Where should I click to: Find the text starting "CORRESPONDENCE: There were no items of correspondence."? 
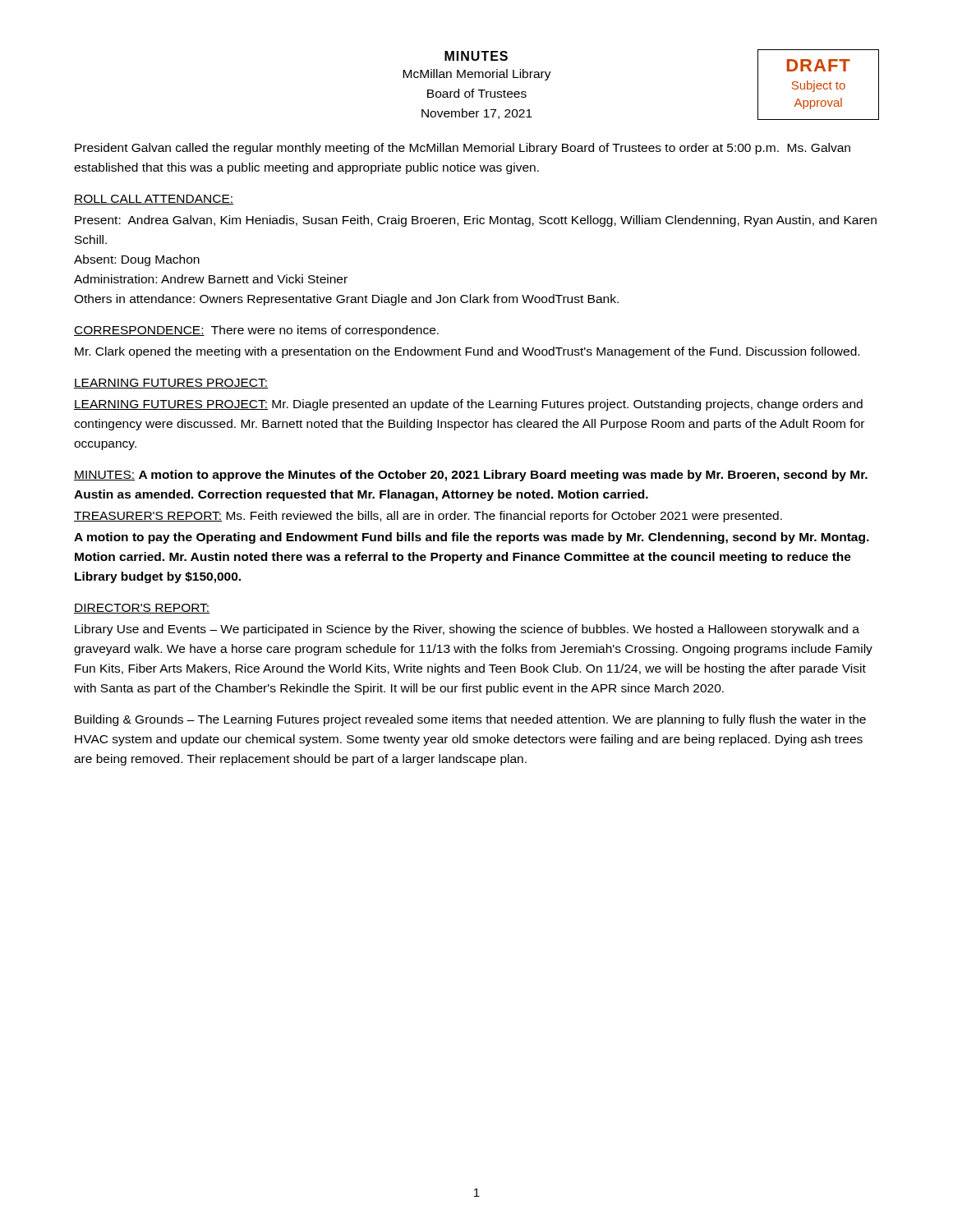(257, 330)
